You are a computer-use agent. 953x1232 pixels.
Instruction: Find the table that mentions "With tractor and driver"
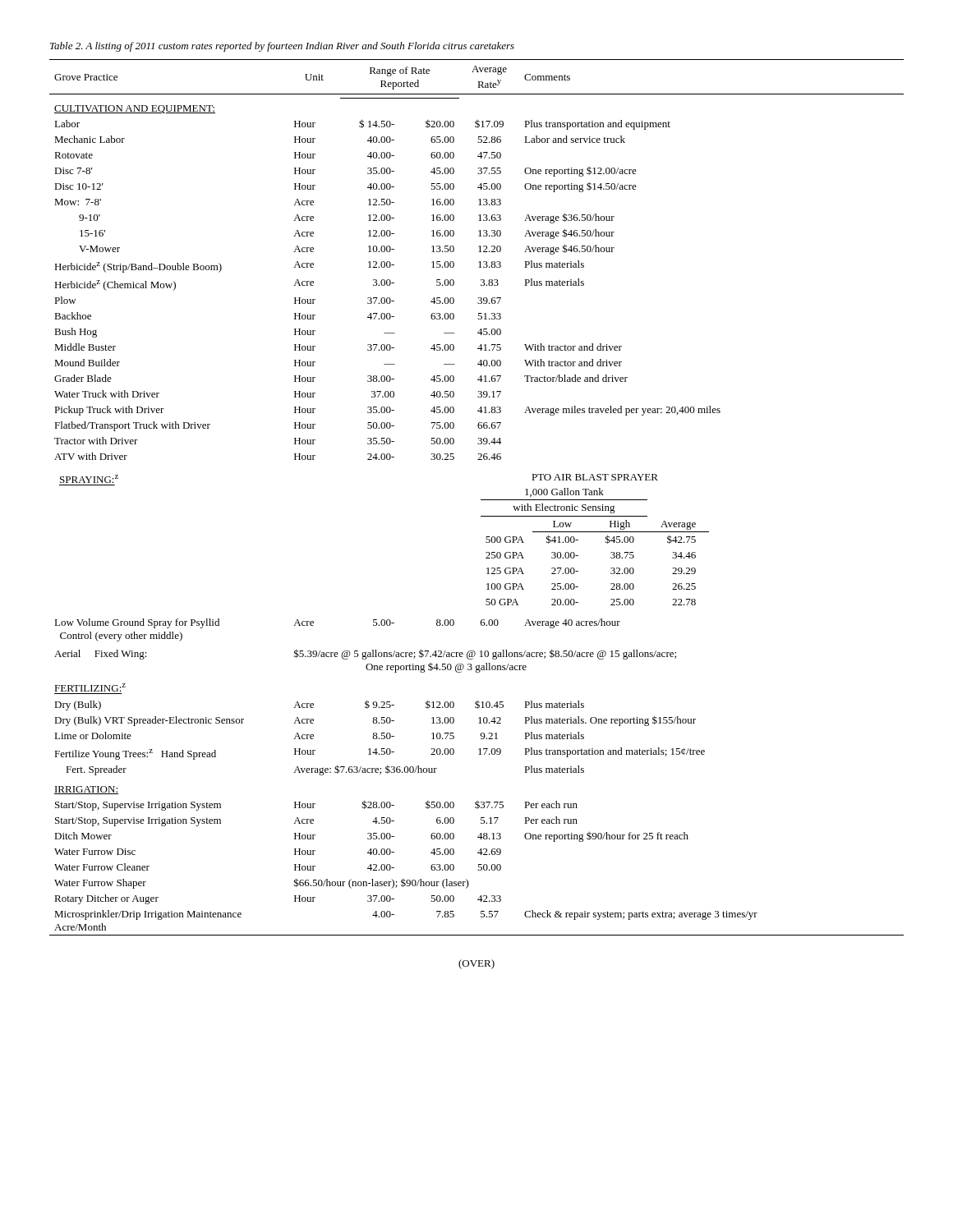(x=476, y=501)
